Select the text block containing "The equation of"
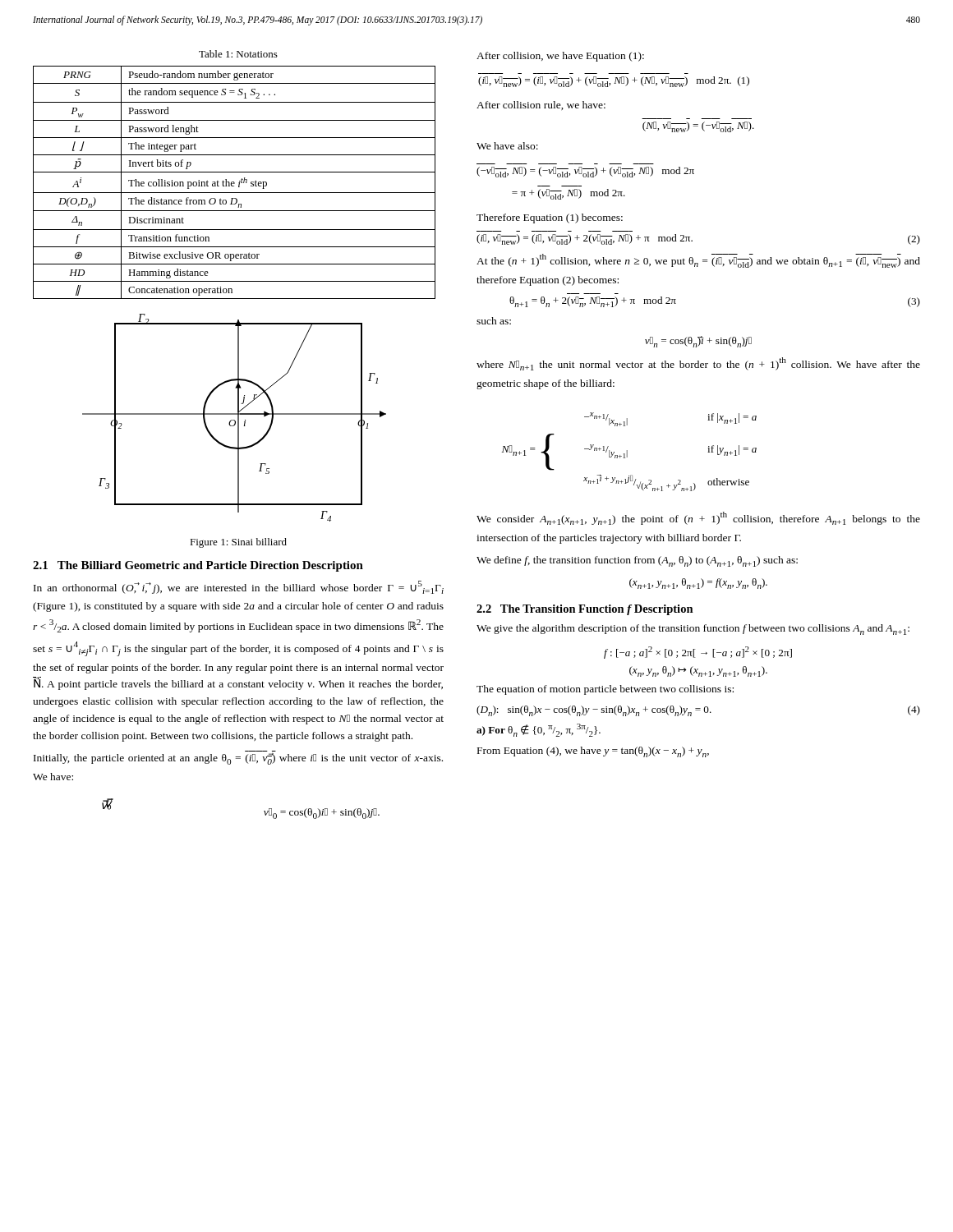The image size is (953, 1232). 606,689
